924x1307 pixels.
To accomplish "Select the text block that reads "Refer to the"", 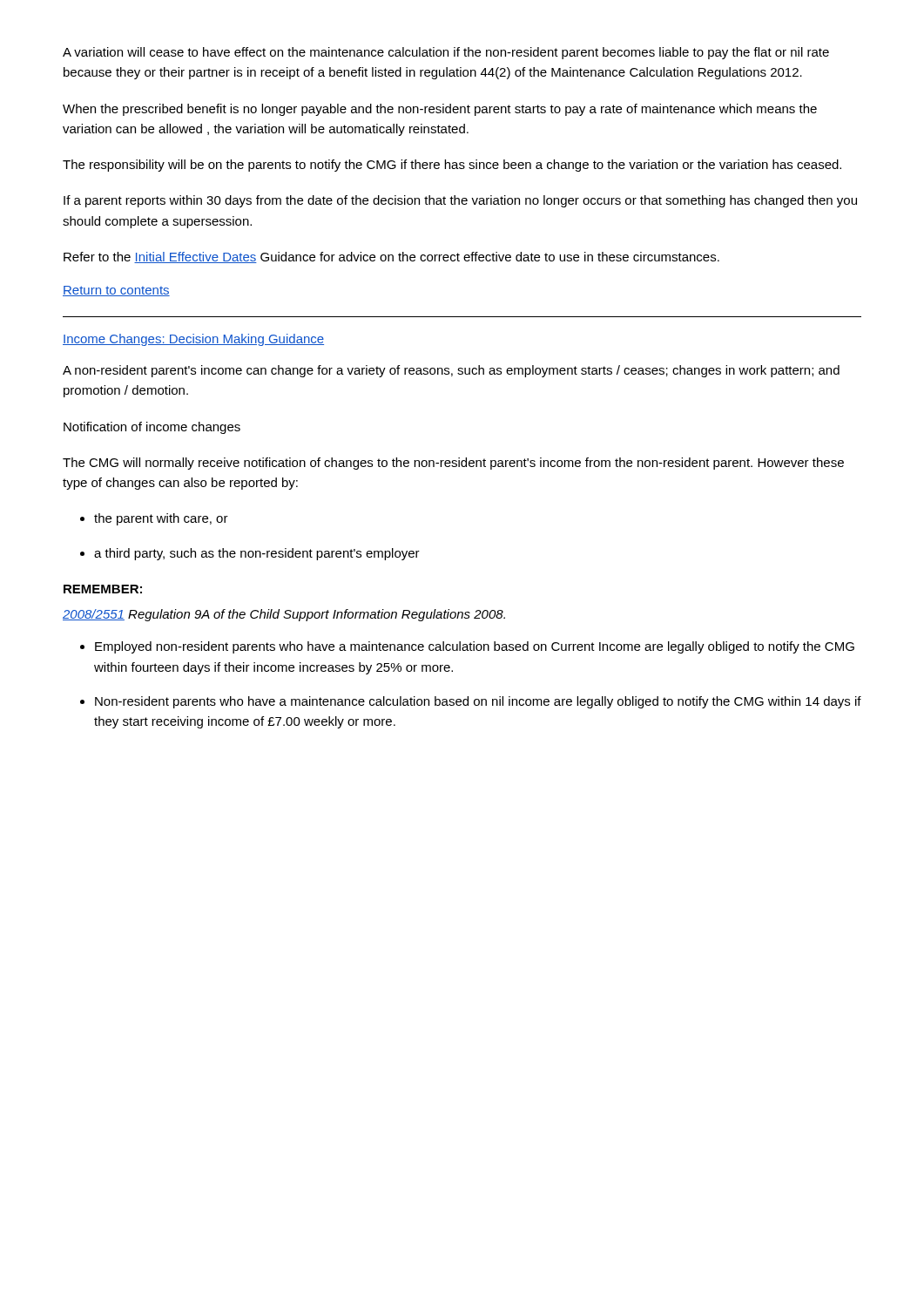I will click(391, 256).
